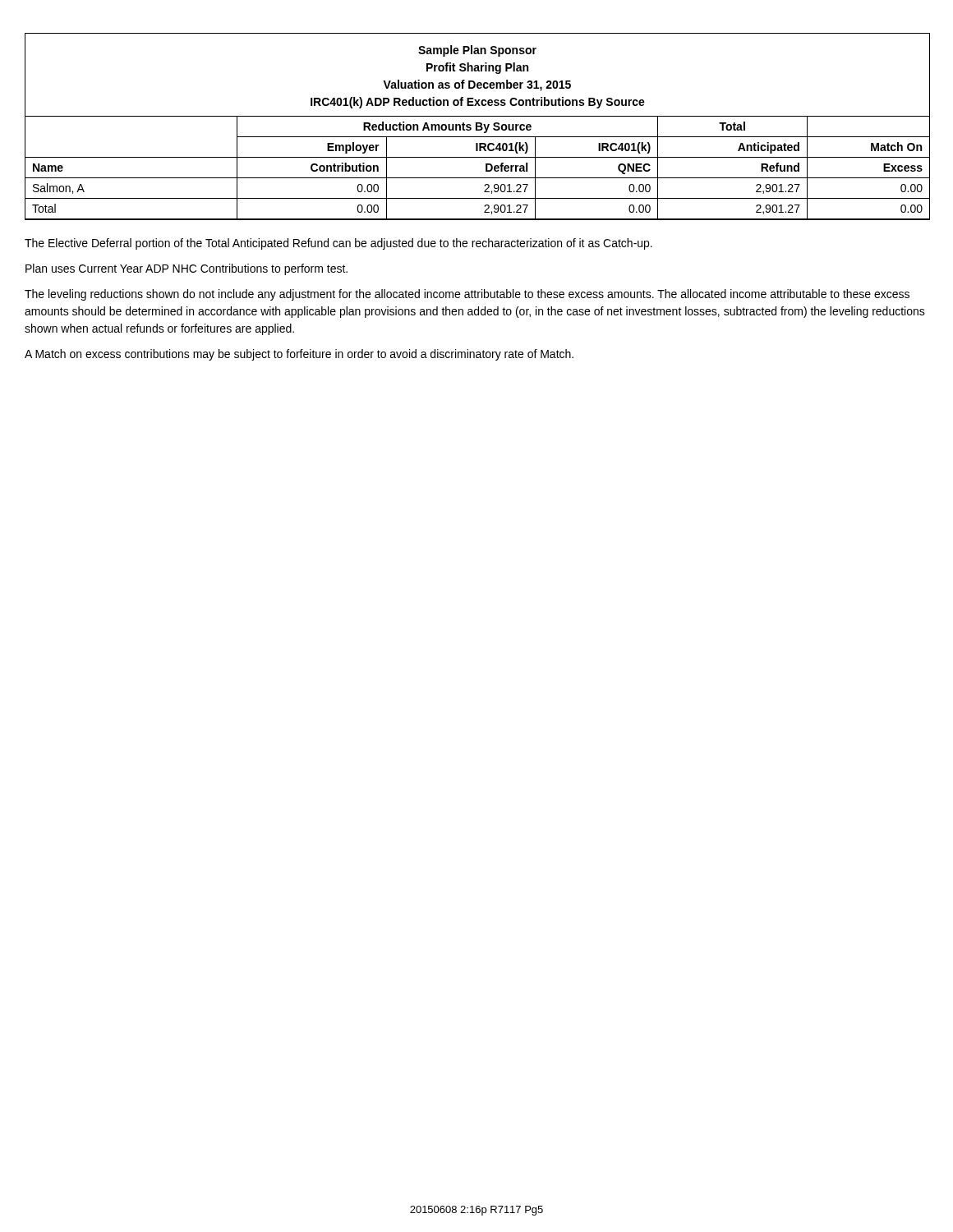This screenshot has height=1232, width=953.
Task: Find the text block with the text "Plan uses Current Year ADP NHC"
Action: pyautogui.click(x=186, y=269)
